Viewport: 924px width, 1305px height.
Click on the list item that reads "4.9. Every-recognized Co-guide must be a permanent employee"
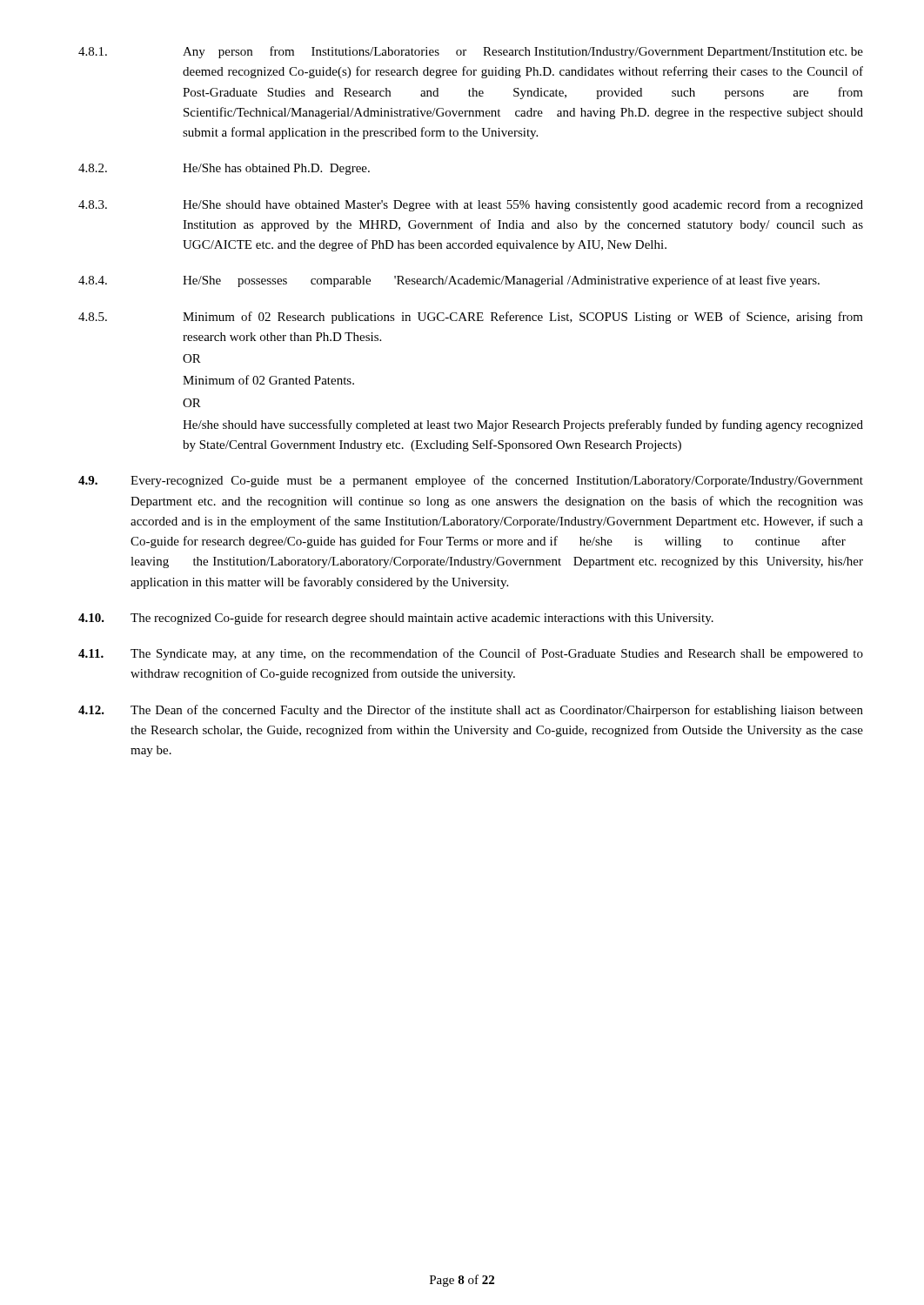pyautogui.click(x=471, y=532)
